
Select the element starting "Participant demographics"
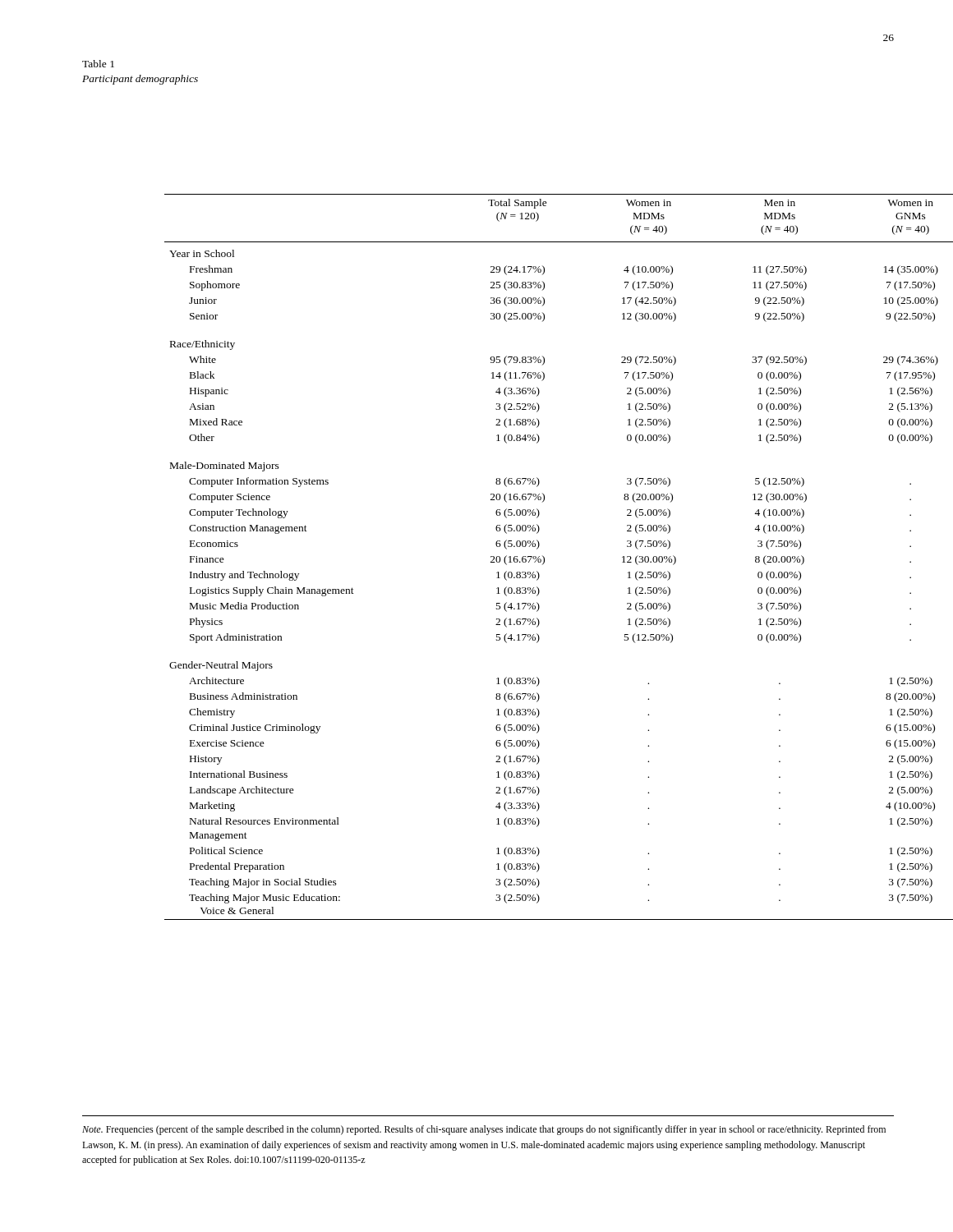click(x=140, y=78)
